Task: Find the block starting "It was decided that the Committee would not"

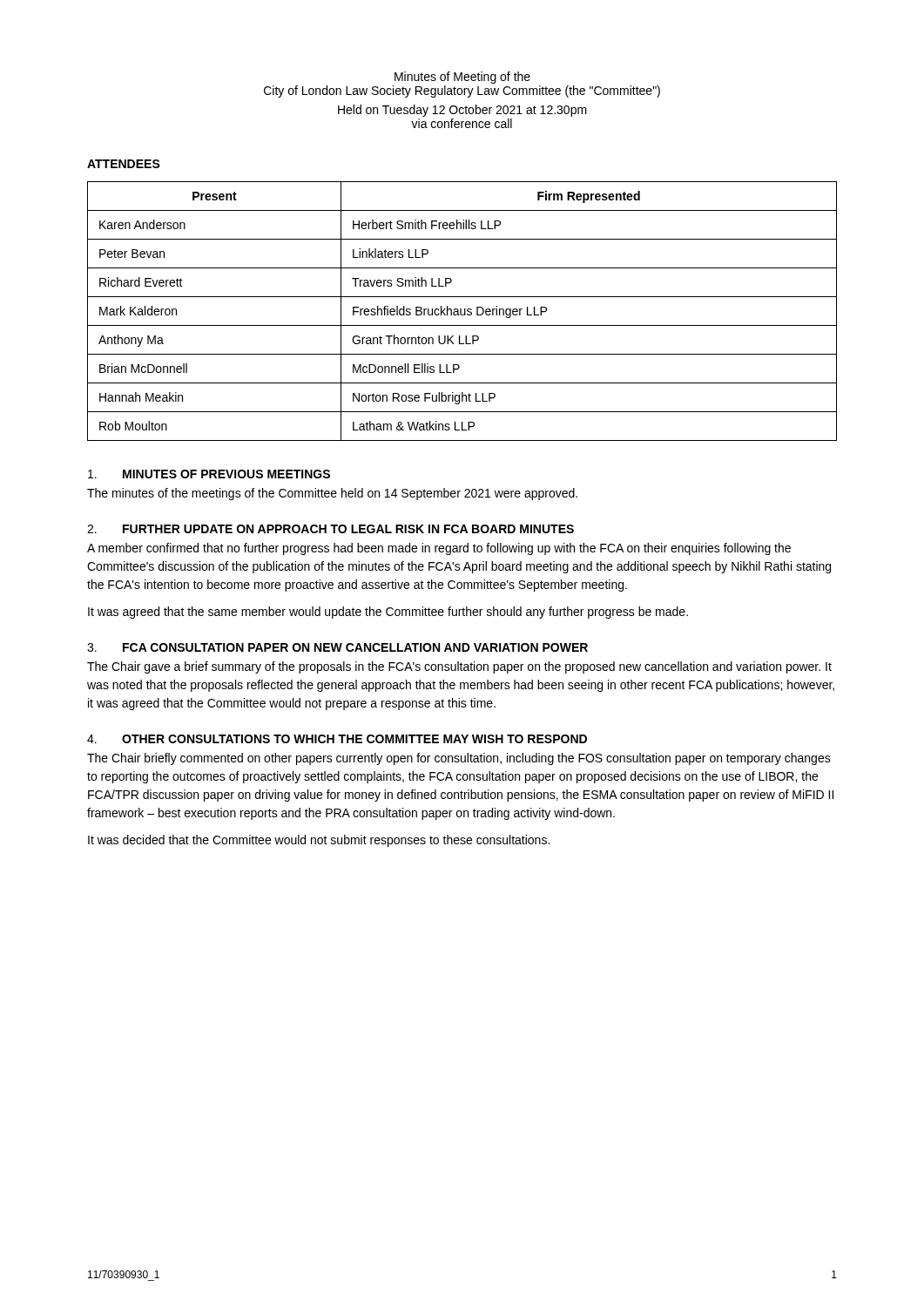Action: point(319,840)
